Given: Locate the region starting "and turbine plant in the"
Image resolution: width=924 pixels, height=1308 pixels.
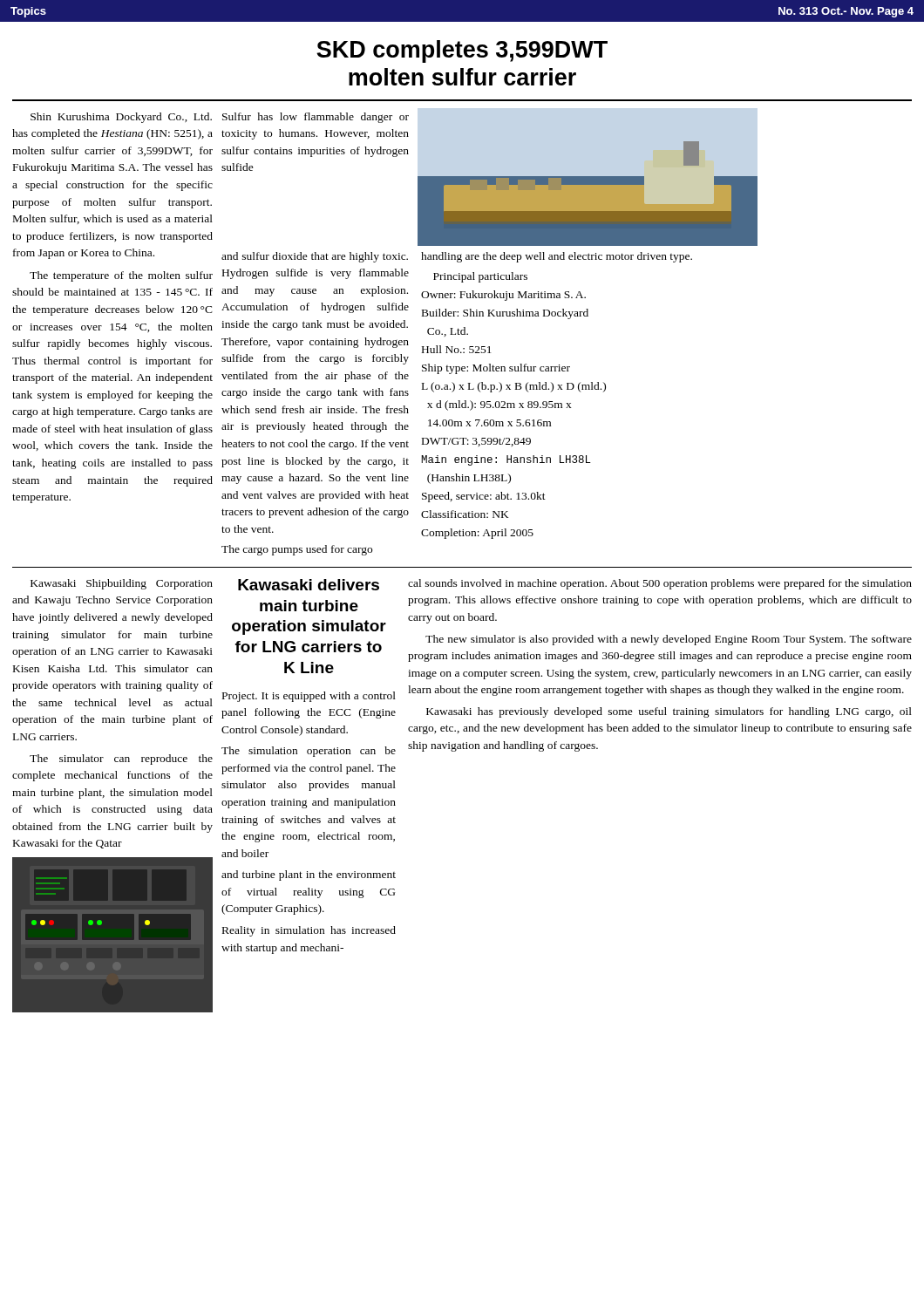Looking at the screenshot, I should 309,891.
